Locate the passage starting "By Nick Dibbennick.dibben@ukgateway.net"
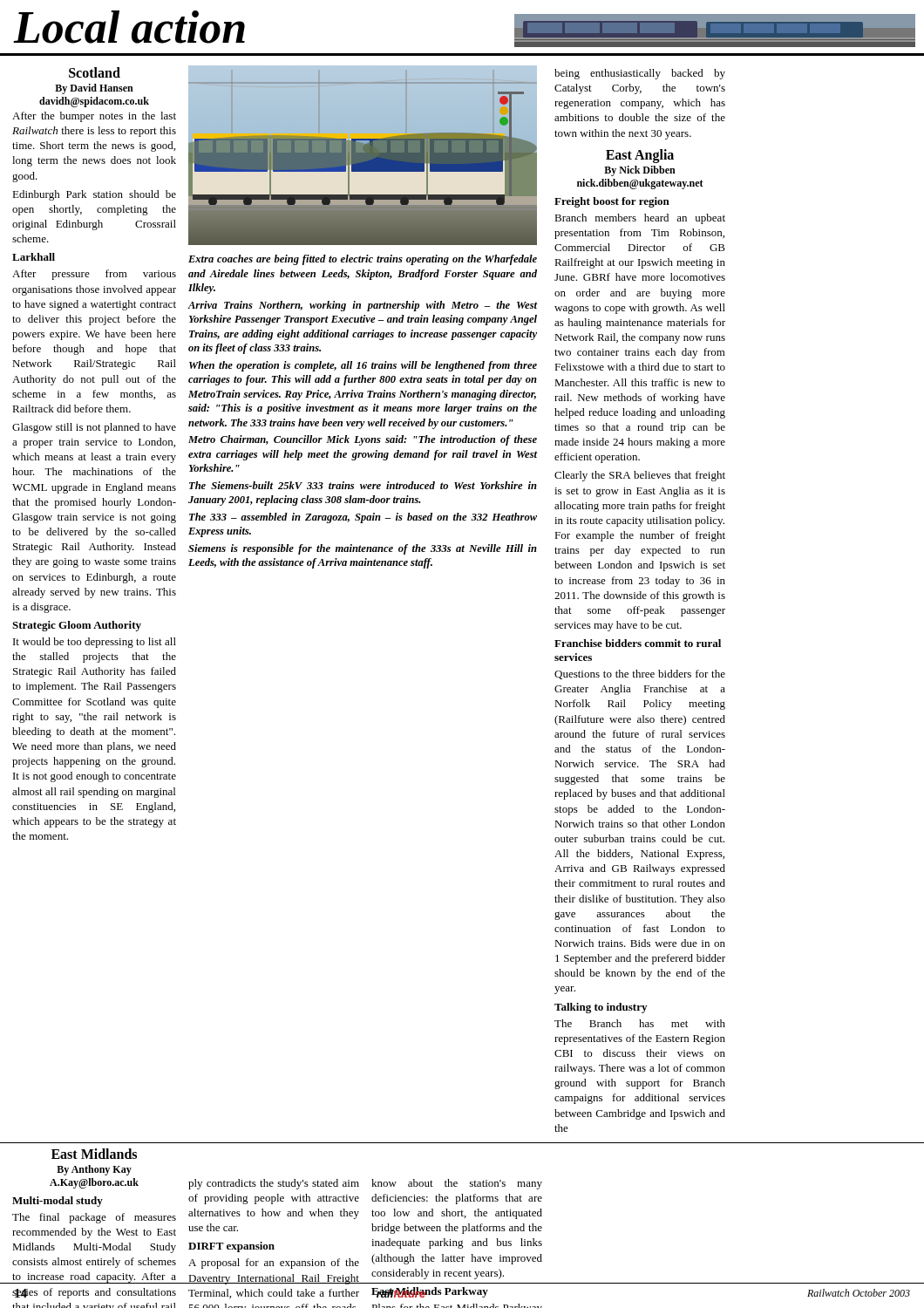Screen dimensions: 1308x924 click(x=640, y=176)
